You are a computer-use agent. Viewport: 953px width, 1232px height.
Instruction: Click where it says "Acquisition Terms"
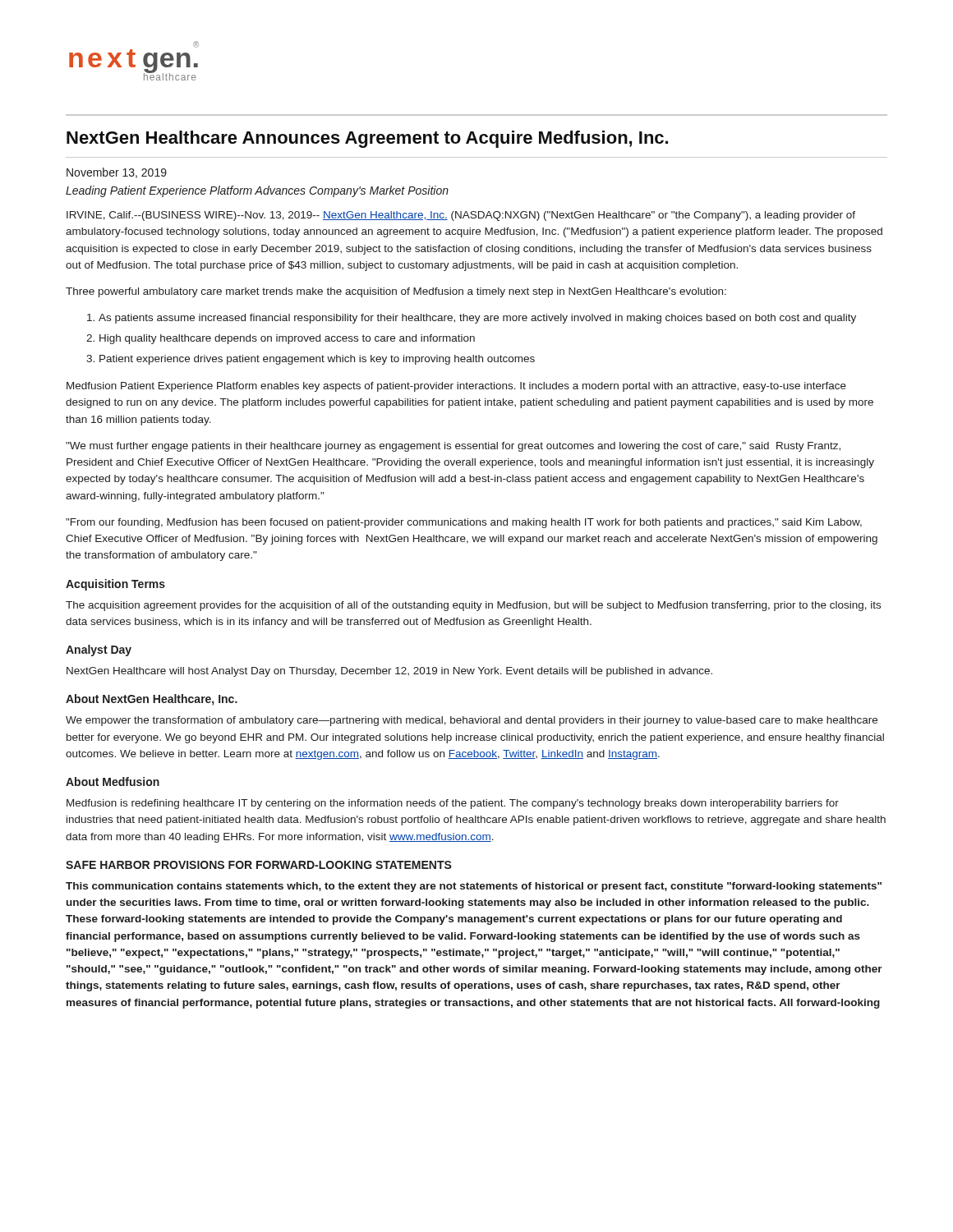point(116,584)
